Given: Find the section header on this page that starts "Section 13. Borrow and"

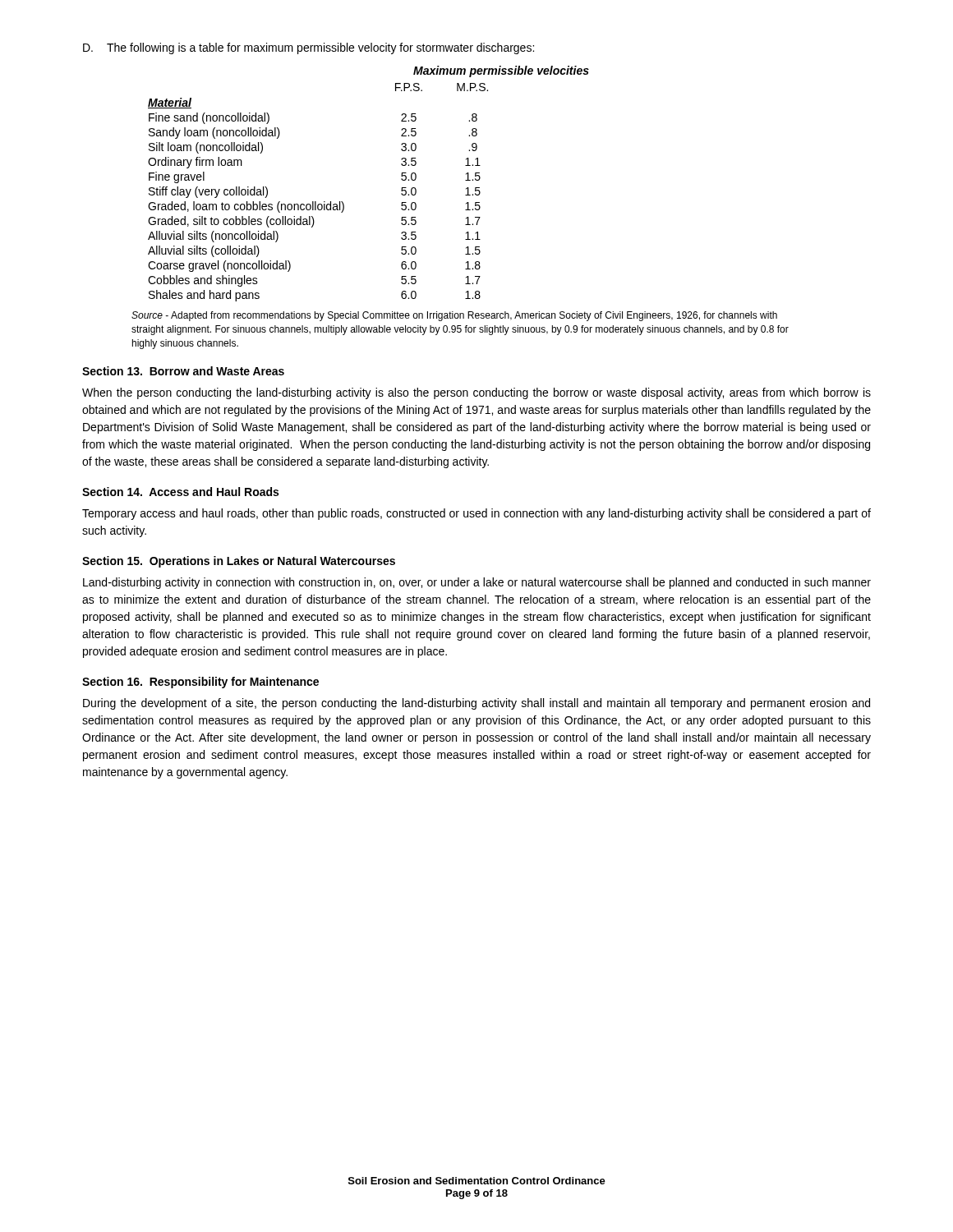Looking at the screenshot, I should [183, 372].
